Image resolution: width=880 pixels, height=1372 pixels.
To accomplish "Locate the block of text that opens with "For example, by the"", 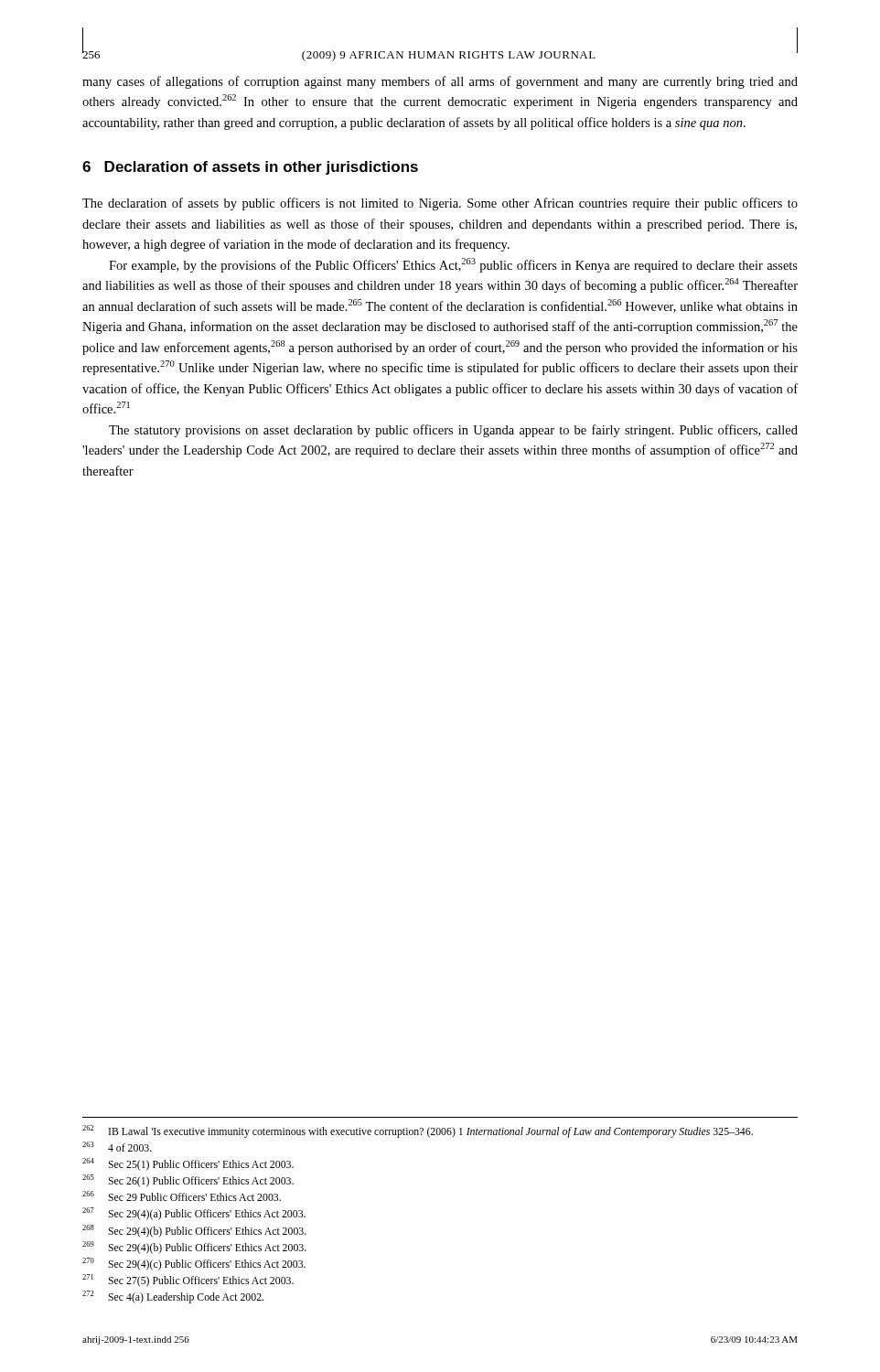I will 440,337.
